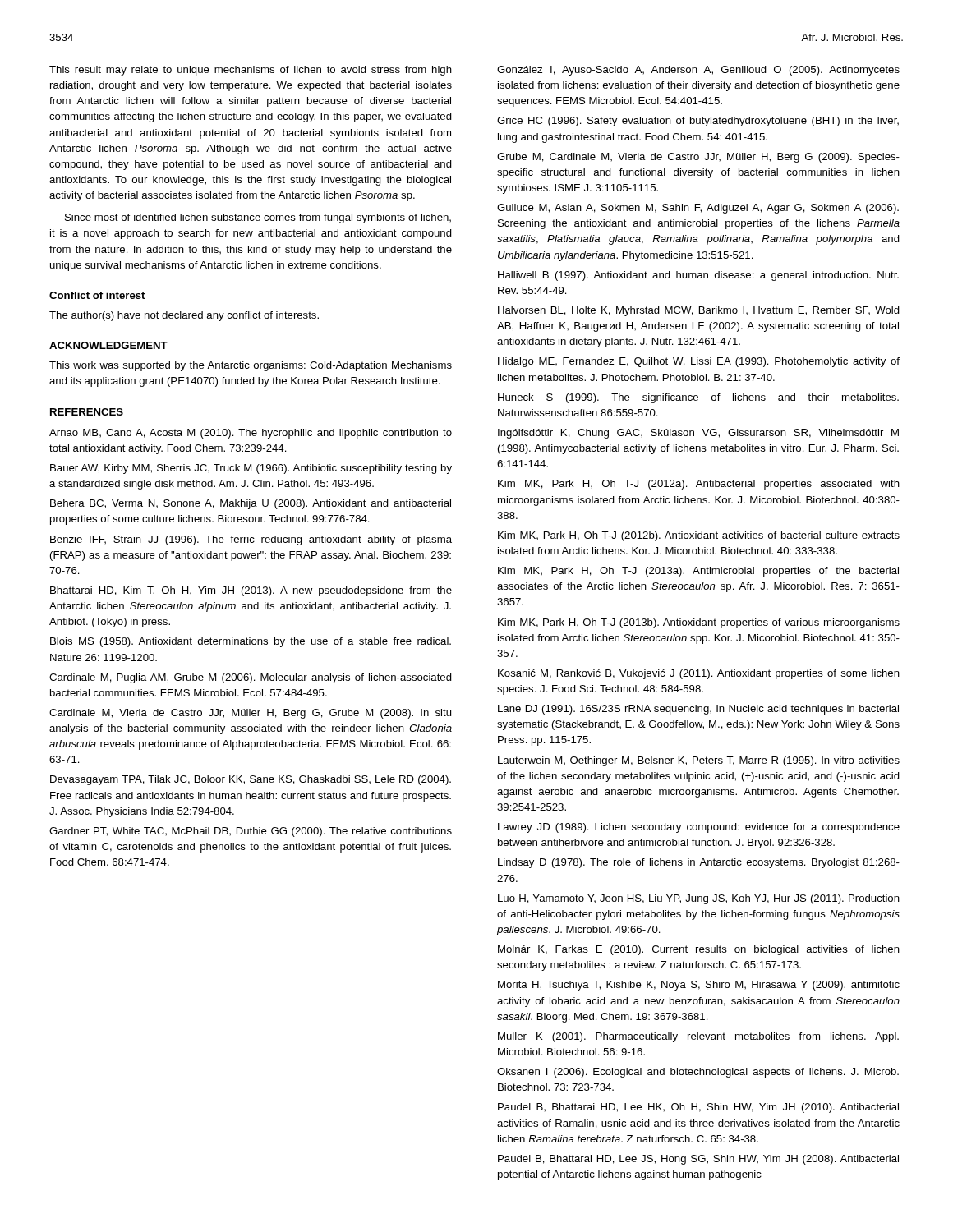Locate the region starting "The author(s) have not declared"
The width and height of the screenshot is (953, 1232).
(251, 315)
